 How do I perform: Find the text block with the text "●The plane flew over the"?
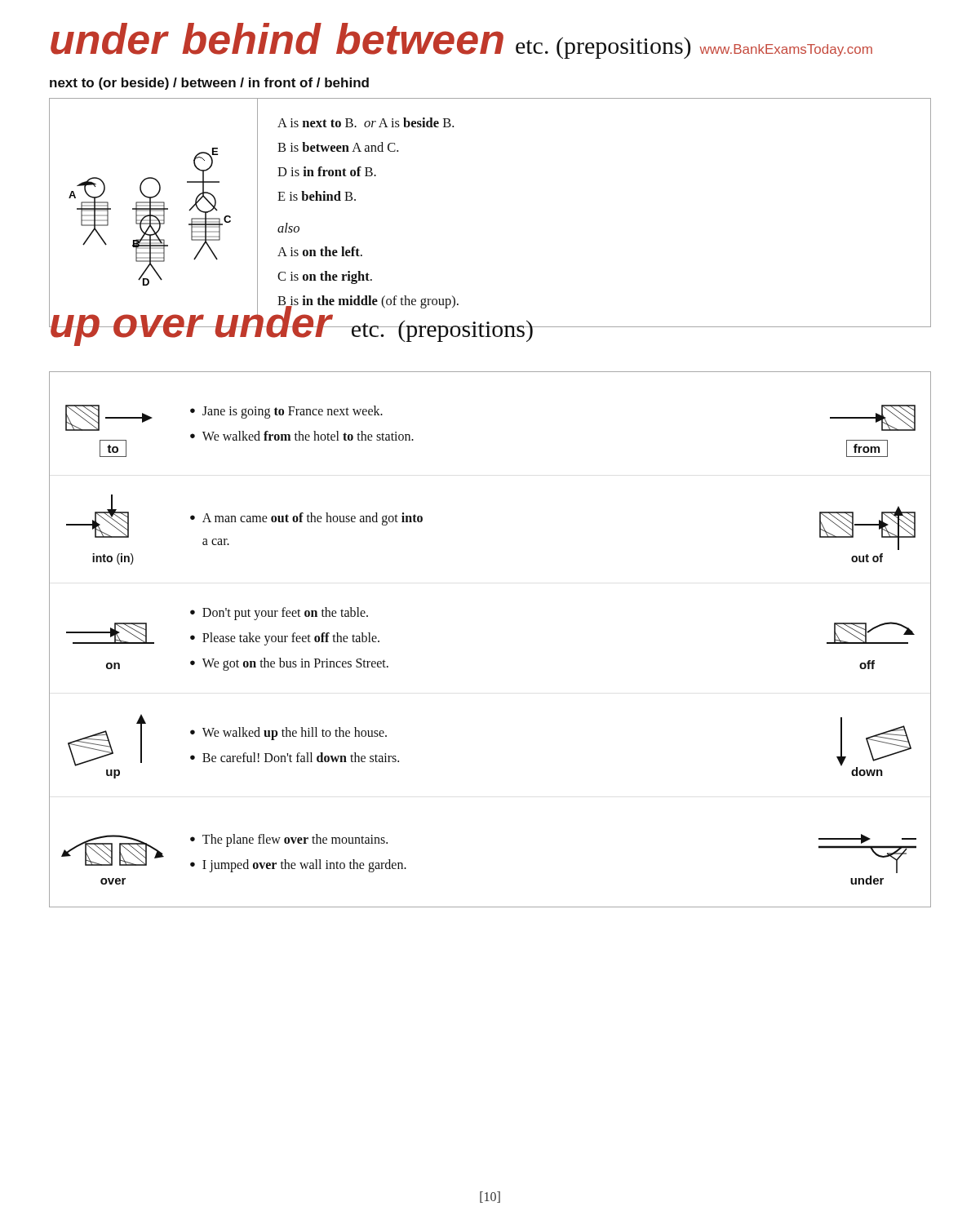pyautogui.click(x=289, y=840)
